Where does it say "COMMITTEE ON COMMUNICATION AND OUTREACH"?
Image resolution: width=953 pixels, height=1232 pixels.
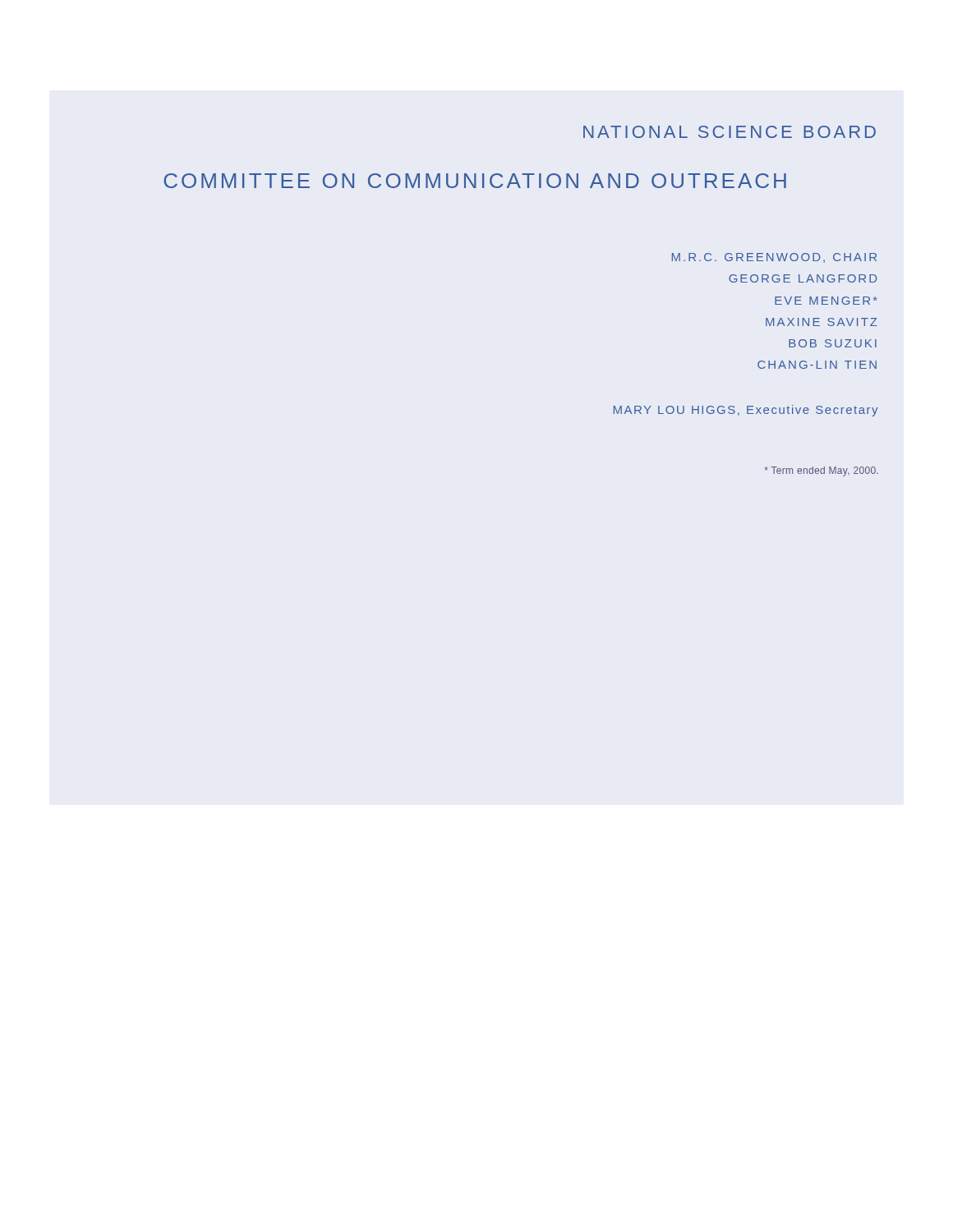[x=476, y=181]
